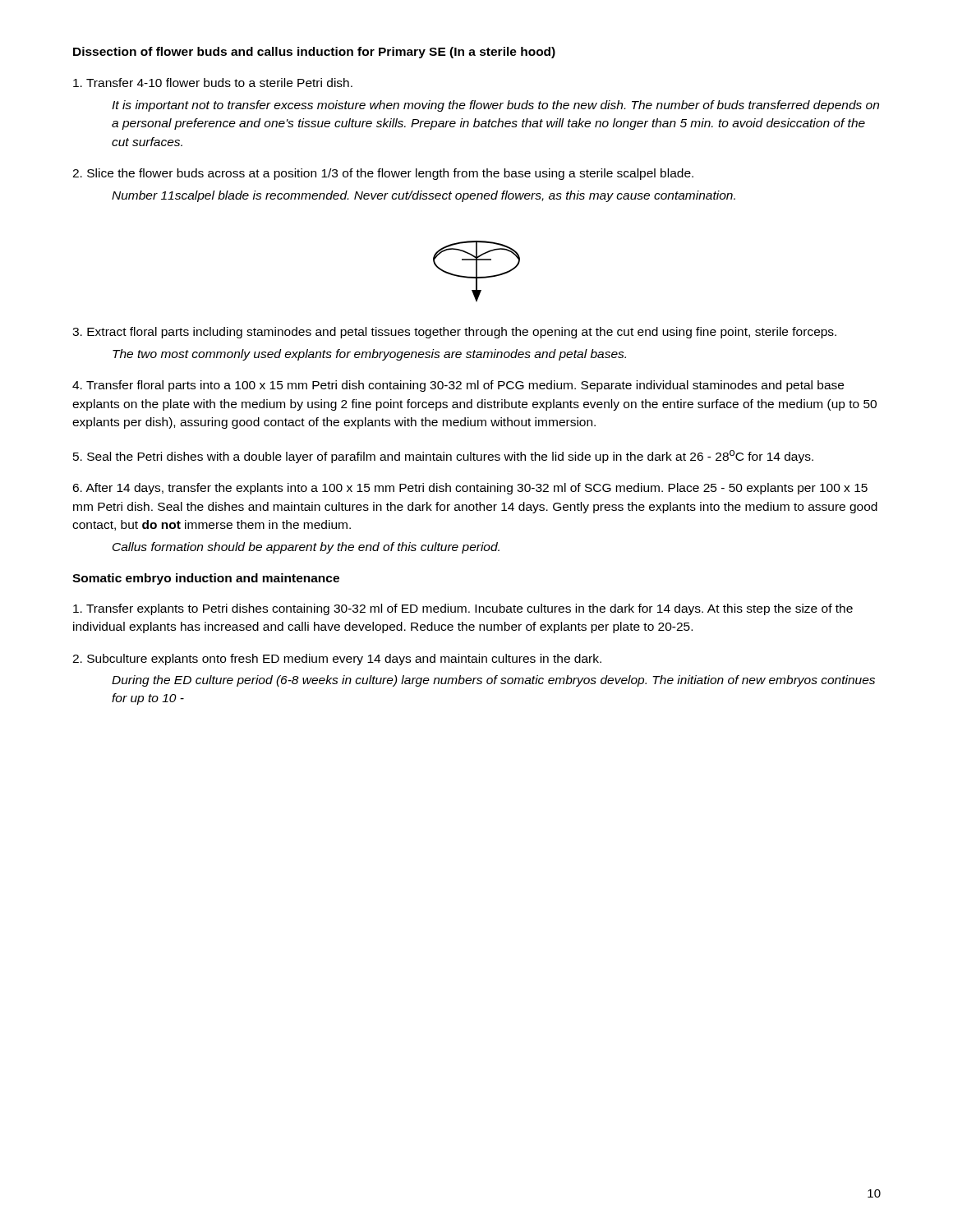Locate the list item containing "Transfer explants to Petri dishes"
953x1232 pixels.
(x=476, y=618)
